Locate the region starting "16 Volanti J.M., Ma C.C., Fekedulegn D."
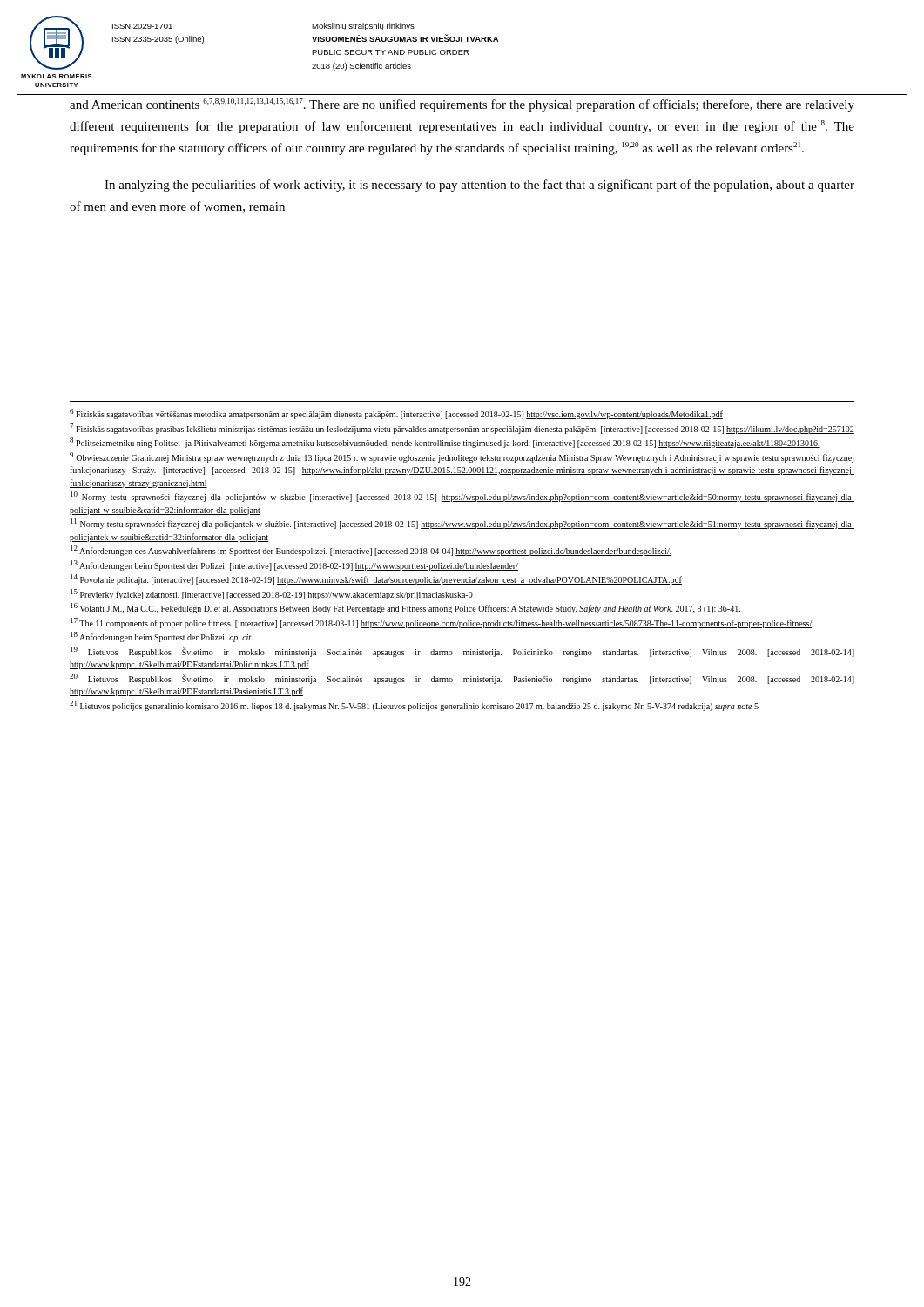Viewport: 924px width, 1307px height. coord(405,608)
